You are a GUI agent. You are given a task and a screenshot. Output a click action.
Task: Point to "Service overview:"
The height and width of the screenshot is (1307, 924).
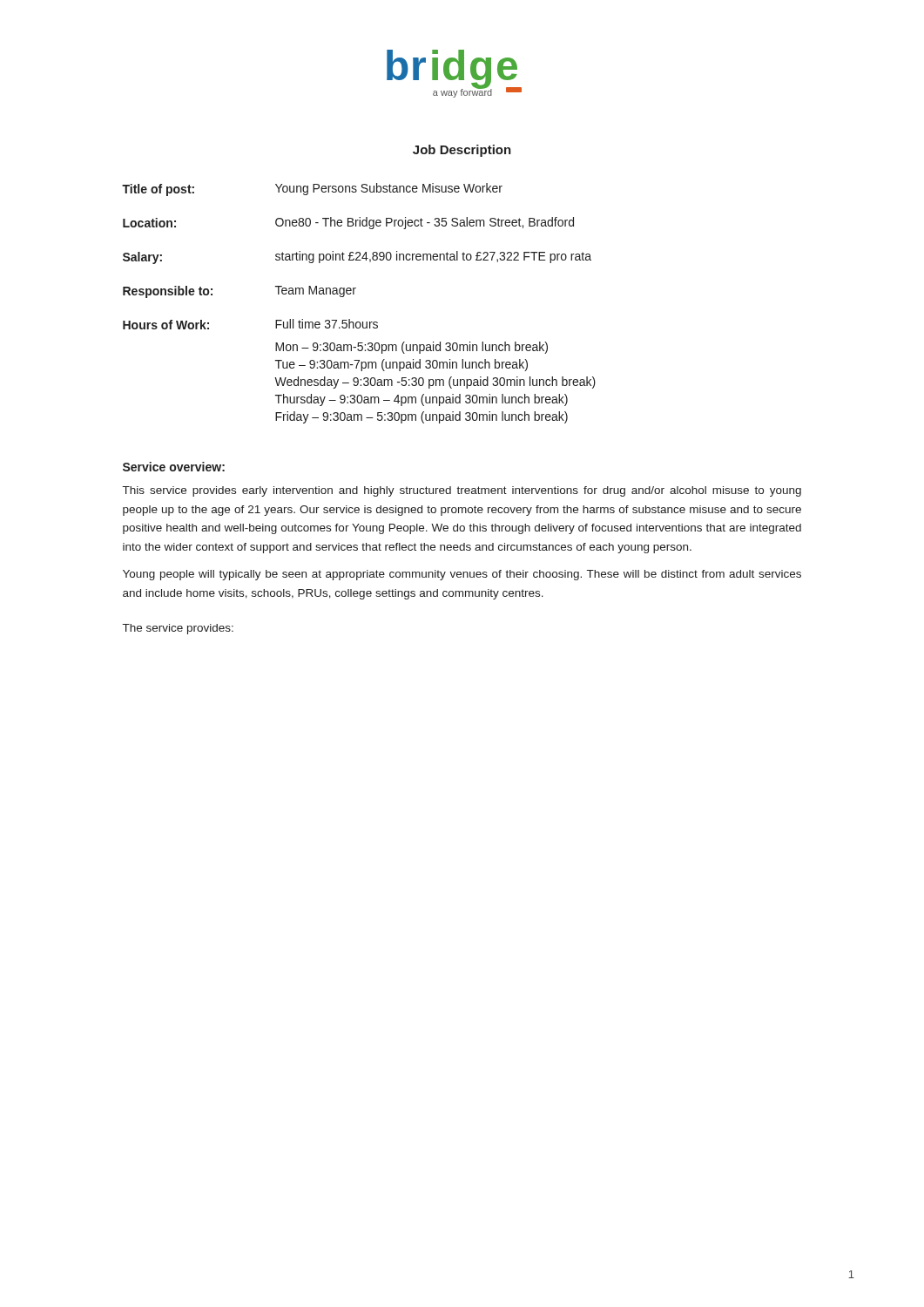coord(174,467)
